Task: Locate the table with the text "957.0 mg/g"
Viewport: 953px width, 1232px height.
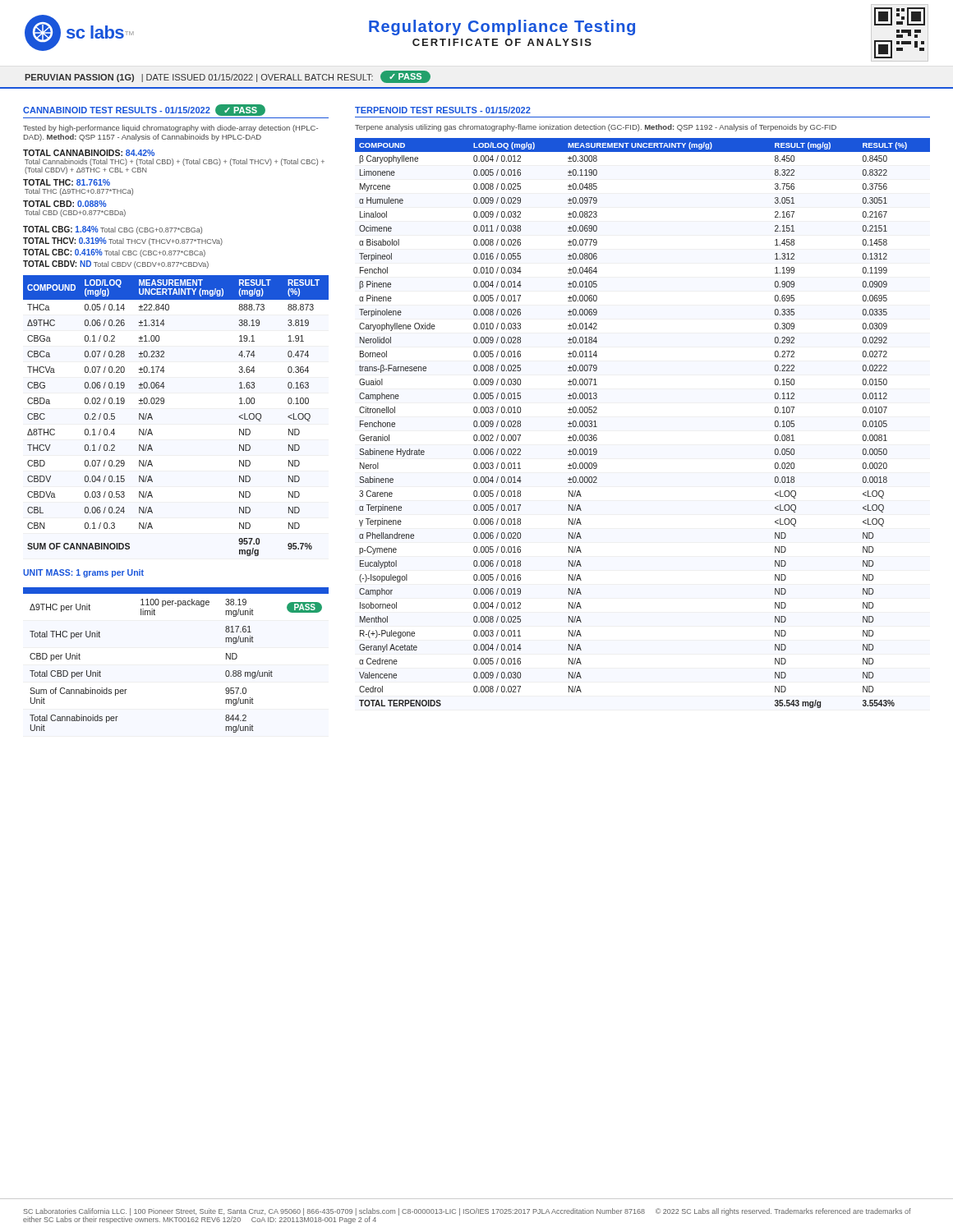Action: pos(176,417)
